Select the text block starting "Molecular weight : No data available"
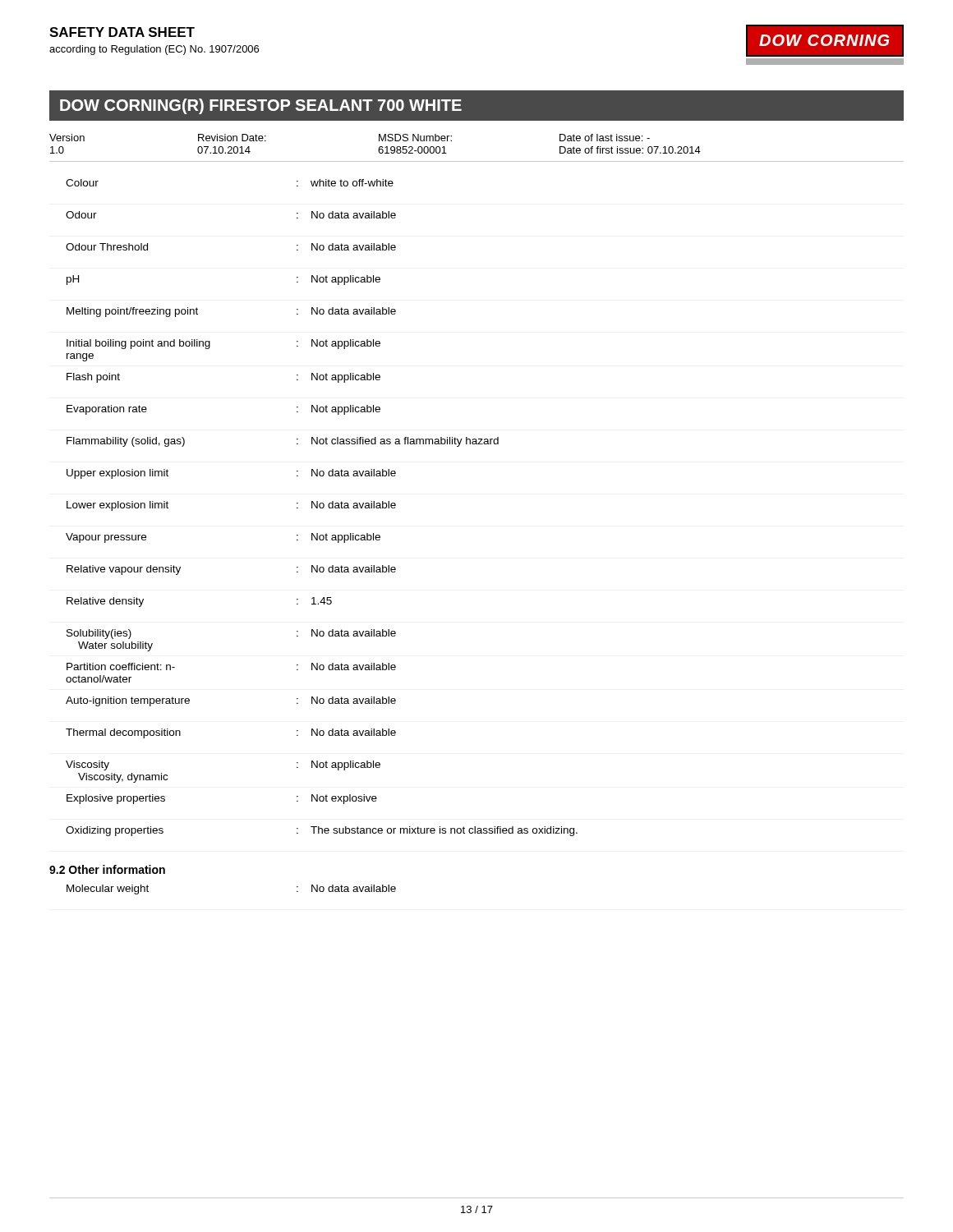The image size is (953, 1232). (107, 889)
